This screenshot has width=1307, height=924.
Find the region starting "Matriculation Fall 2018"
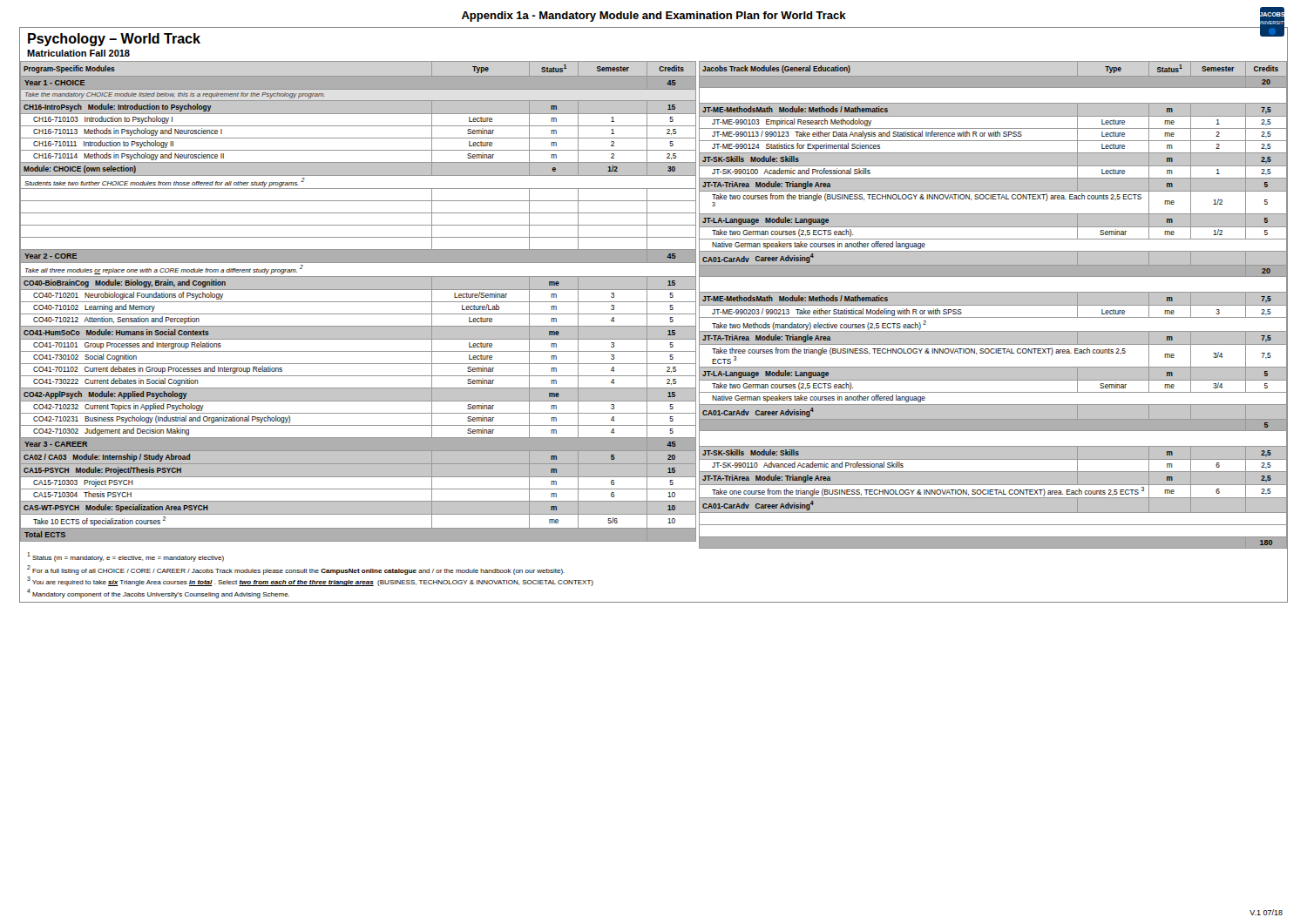click(78, 53)
